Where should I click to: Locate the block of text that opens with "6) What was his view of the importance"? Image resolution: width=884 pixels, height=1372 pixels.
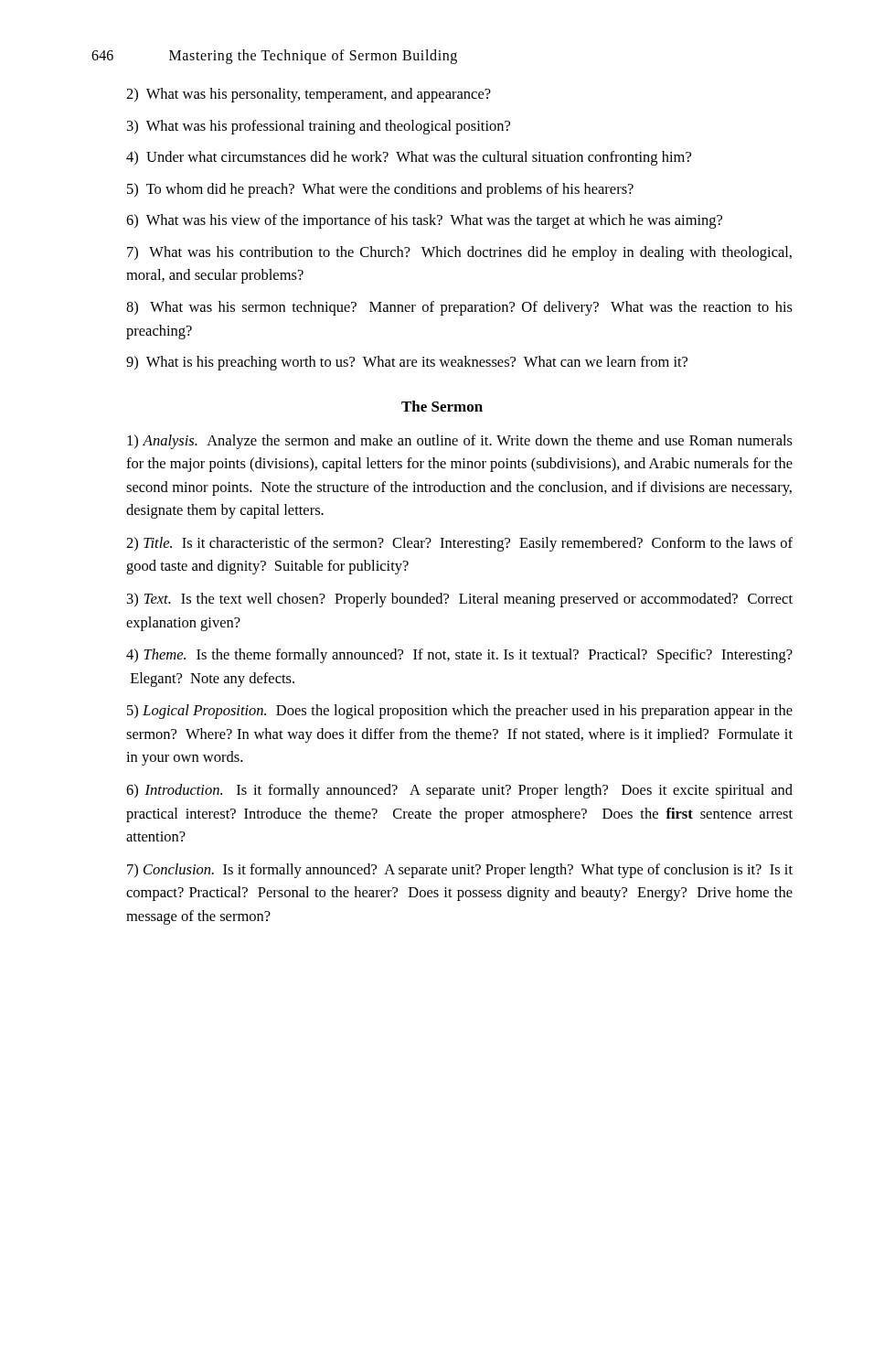[425, 220]
